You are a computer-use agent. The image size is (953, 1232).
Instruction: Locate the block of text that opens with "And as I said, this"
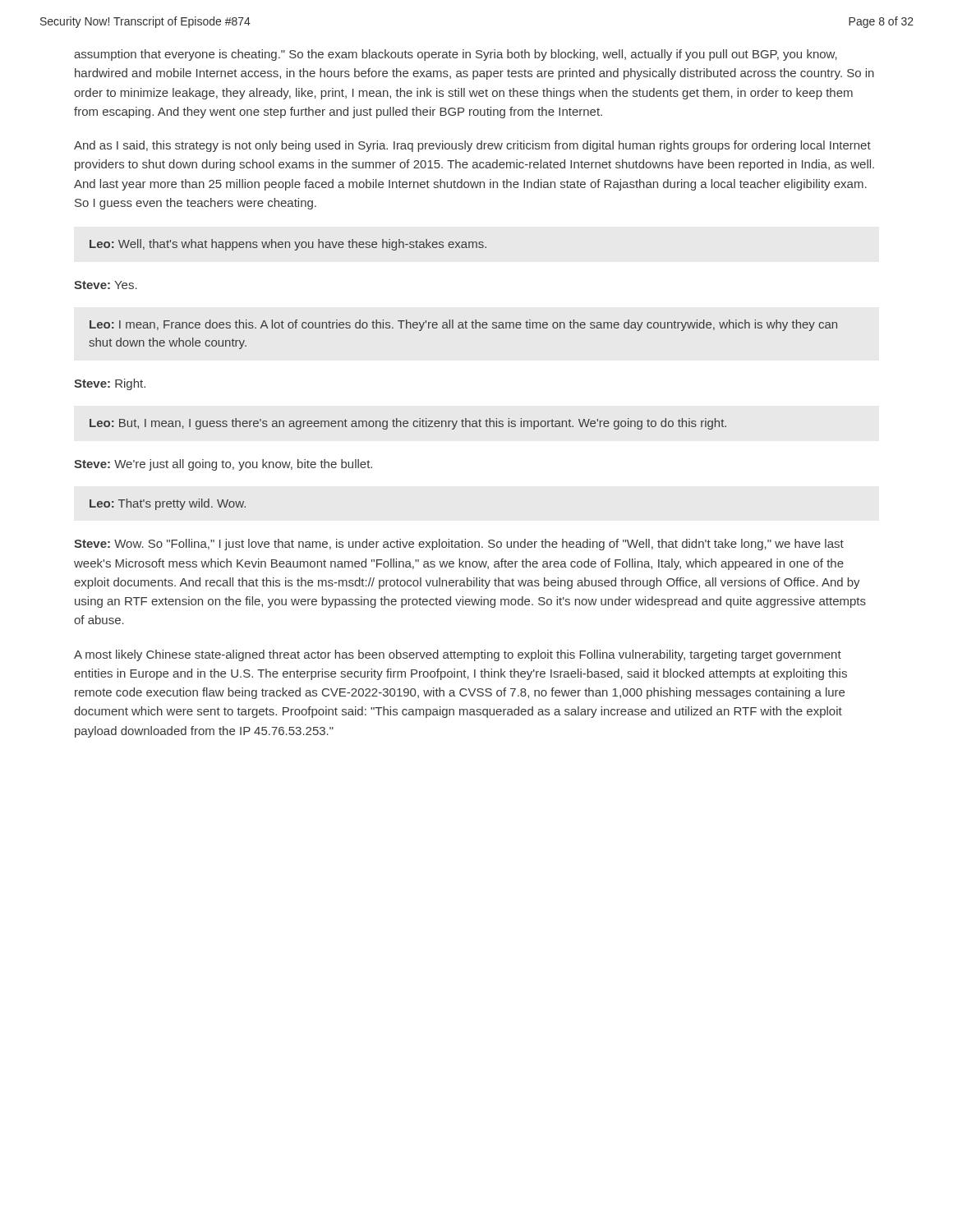click(x=475, y=174)
